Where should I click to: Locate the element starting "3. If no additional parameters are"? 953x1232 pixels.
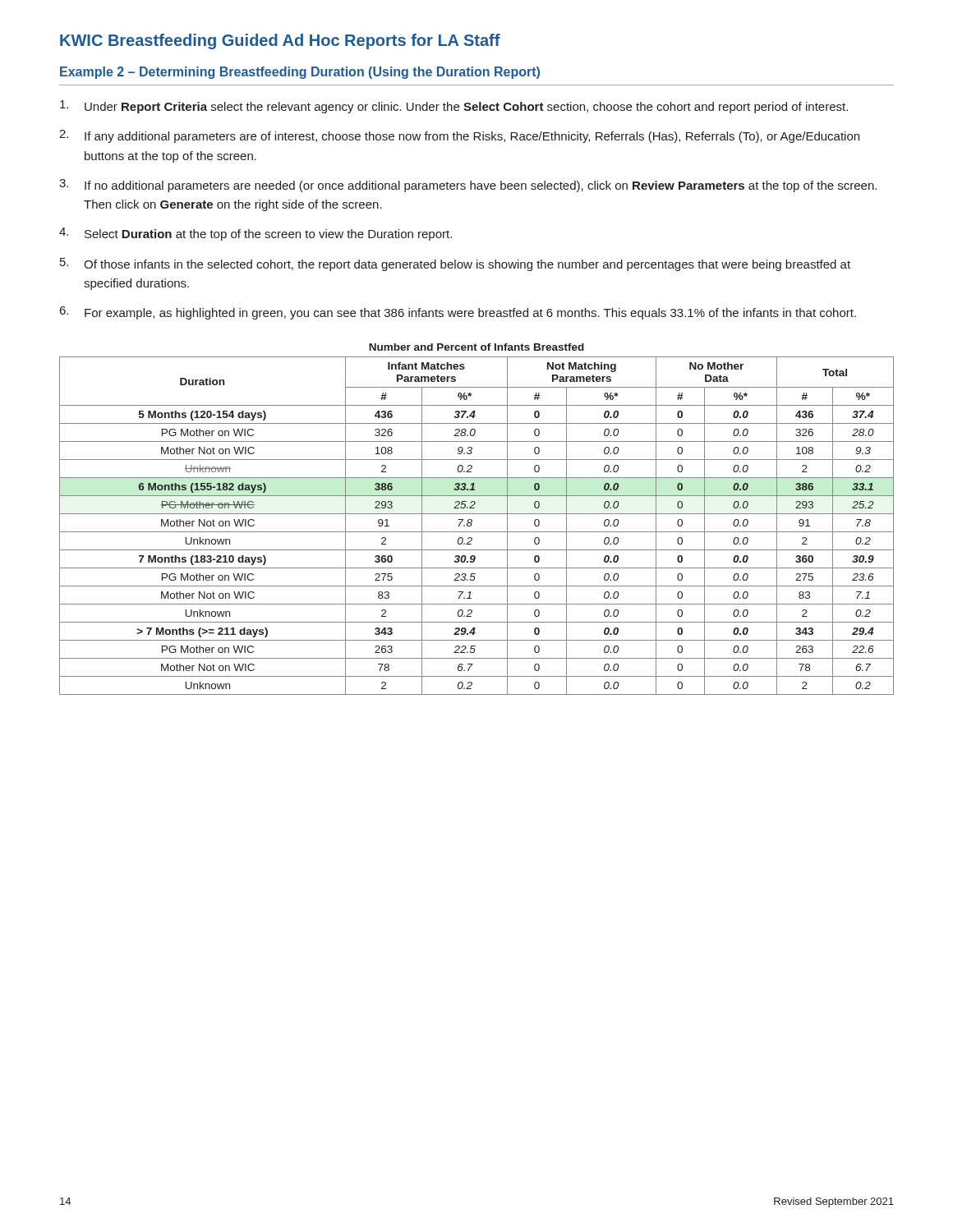click(476, 195)
